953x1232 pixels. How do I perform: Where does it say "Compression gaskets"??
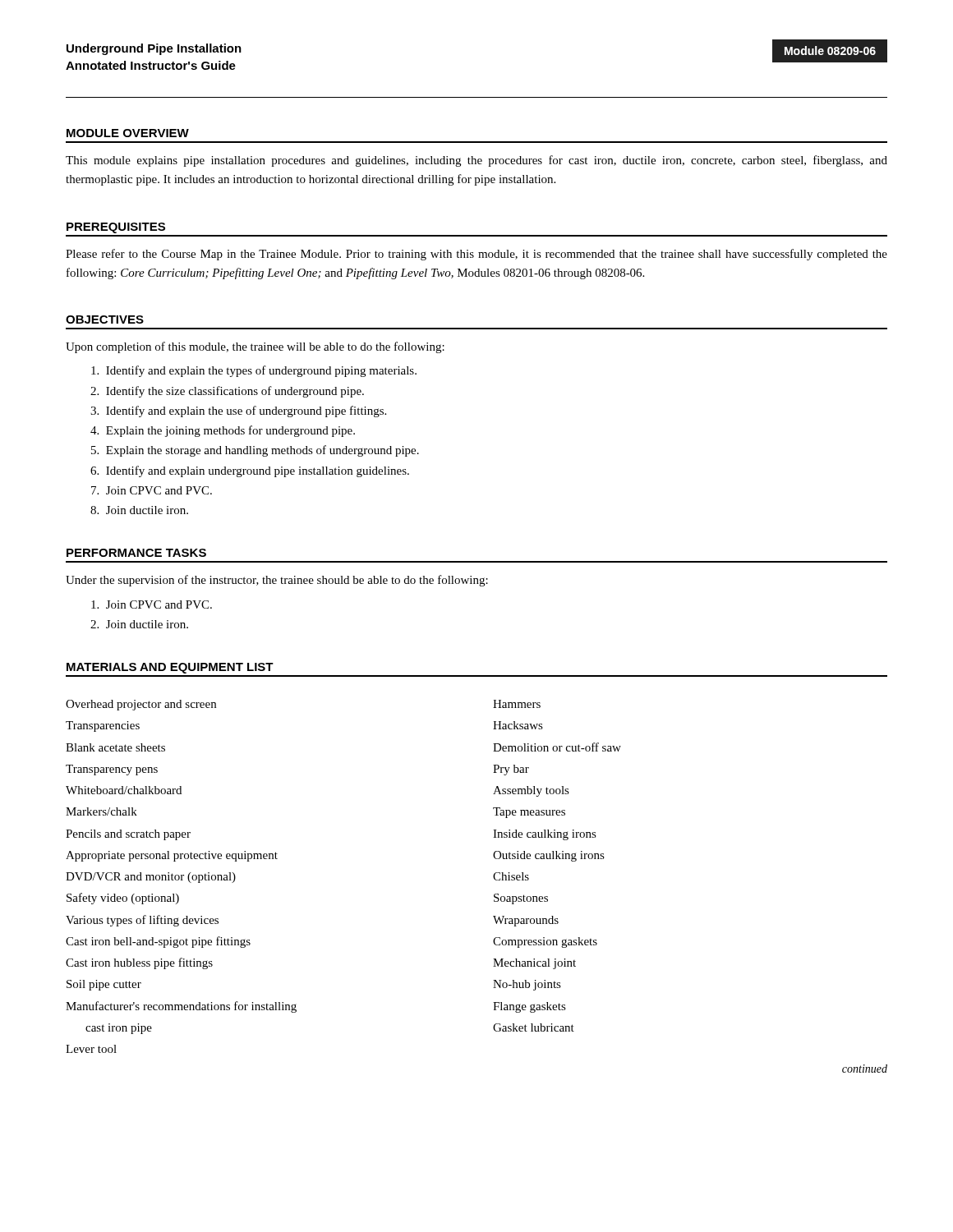[545, 941]
